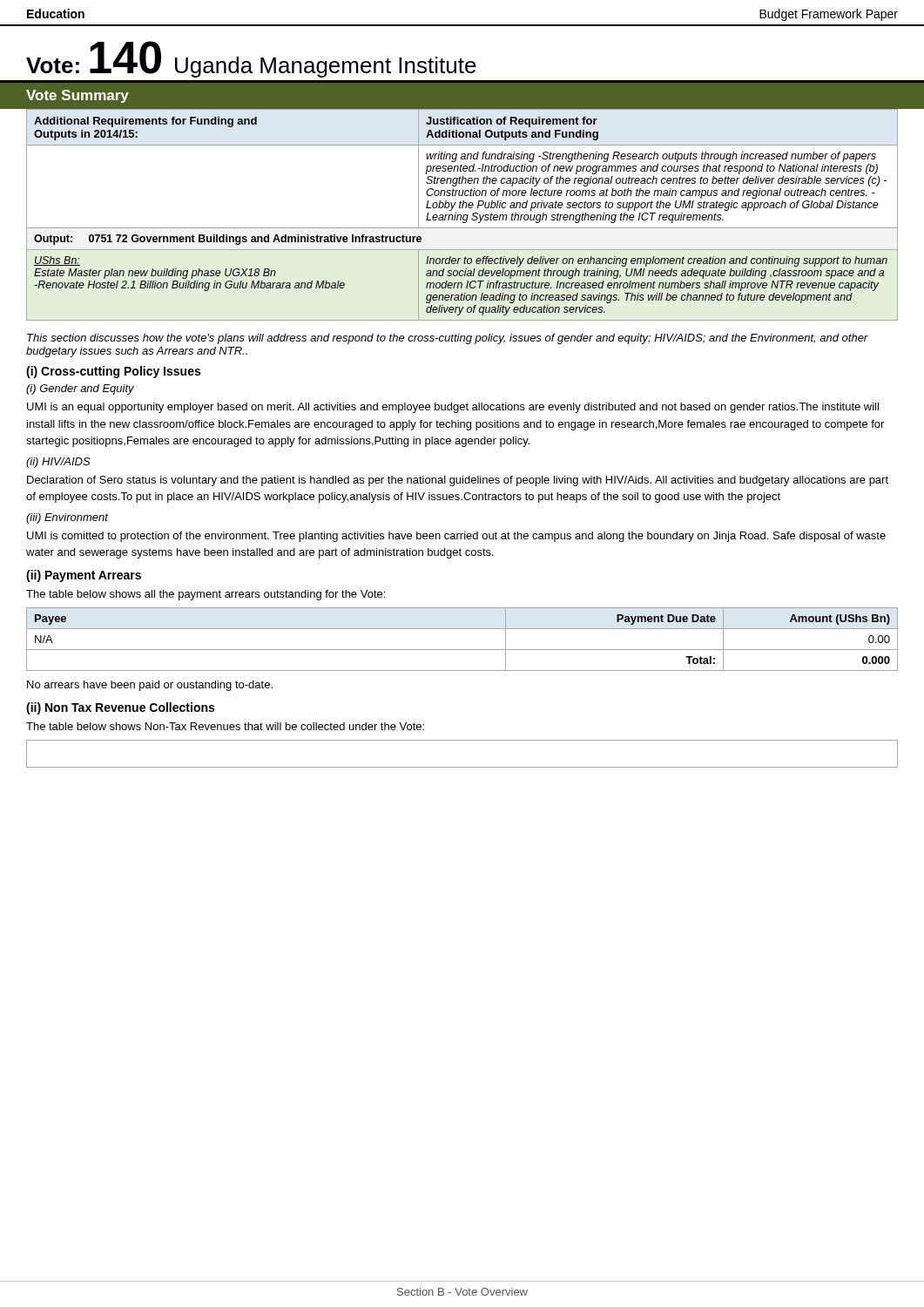Screen dimensions: 1307x924
Task: Select the table that reads "Justification of Requirement for Additional"
Action: (462, 215)
